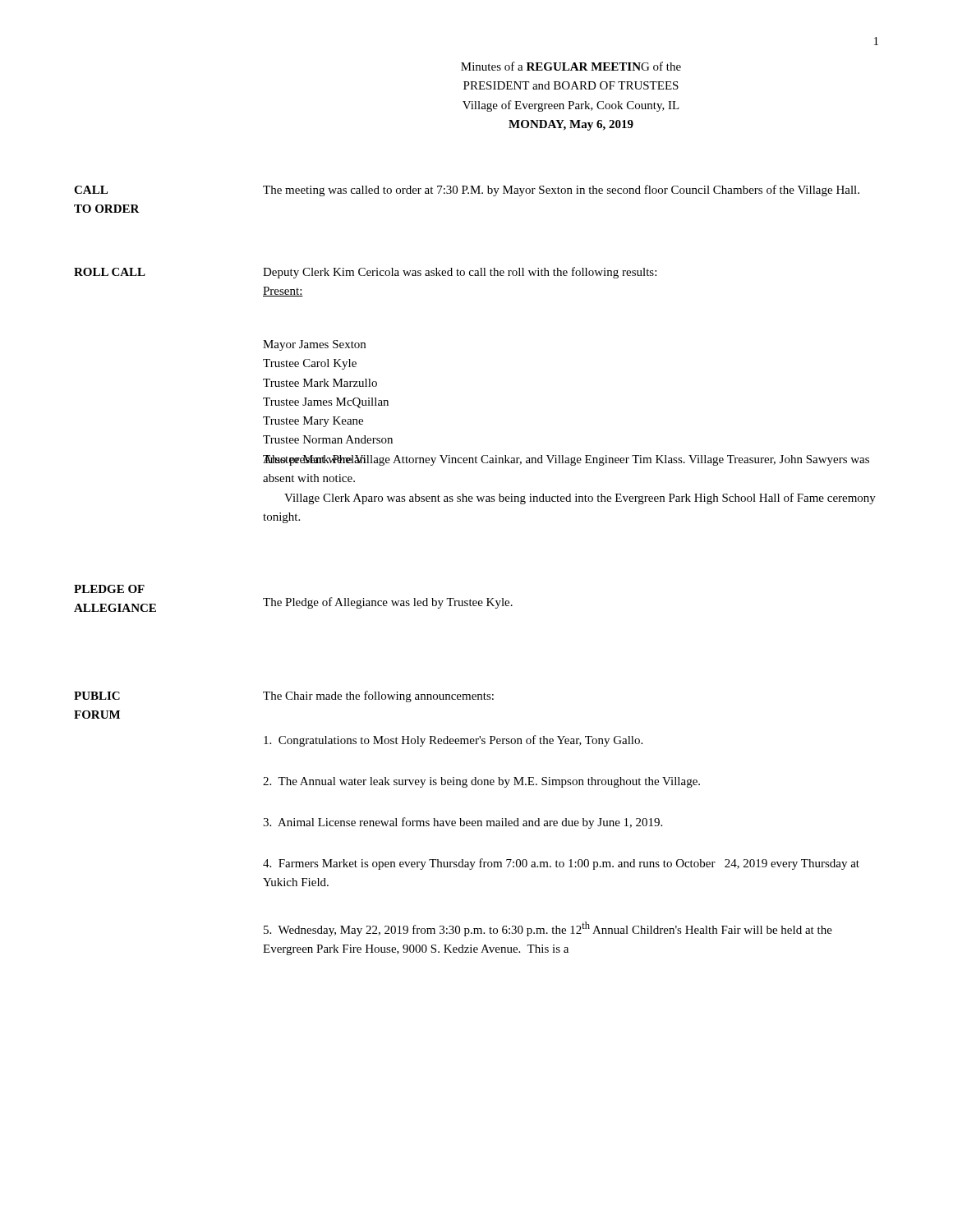
Task: Locate the region starting "Also present were Village Attorney"
Action: tap(569, 488)
